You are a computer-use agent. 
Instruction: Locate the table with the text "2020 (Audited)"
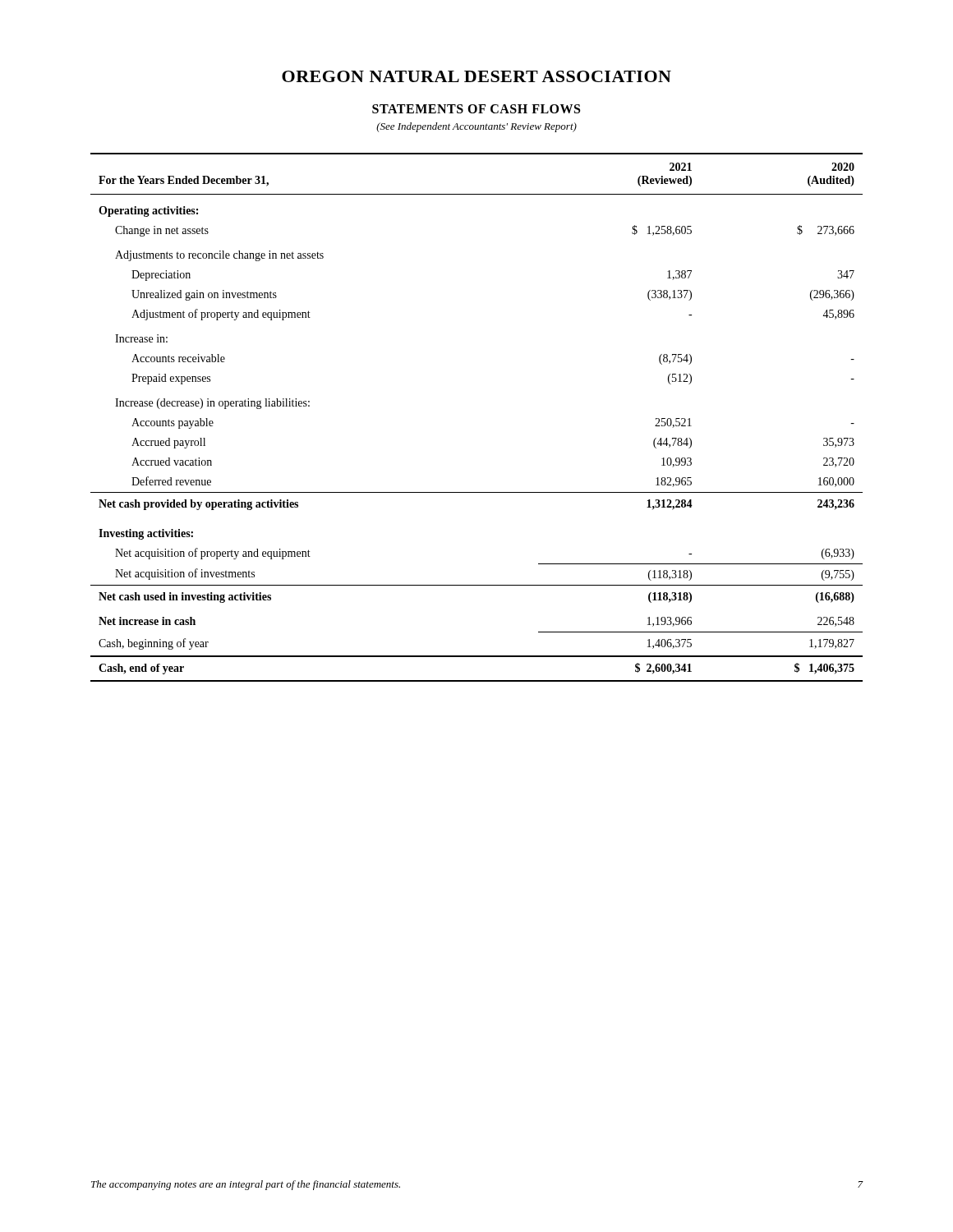(x=476, y=417)
